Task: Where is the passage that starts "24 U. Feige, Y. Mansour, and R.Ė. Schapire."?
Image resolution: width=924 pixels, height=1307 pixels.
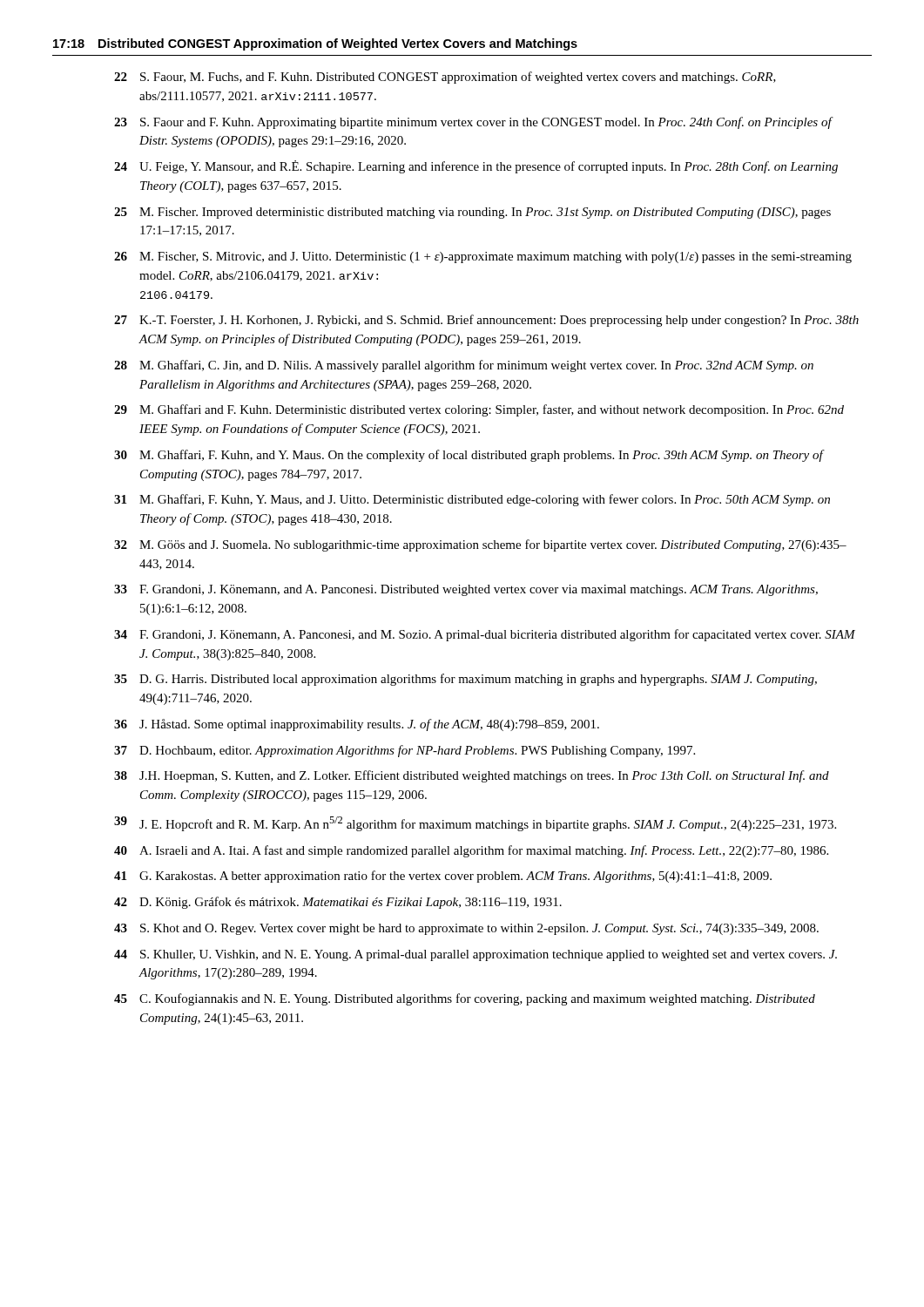Action: pos(479,177)
